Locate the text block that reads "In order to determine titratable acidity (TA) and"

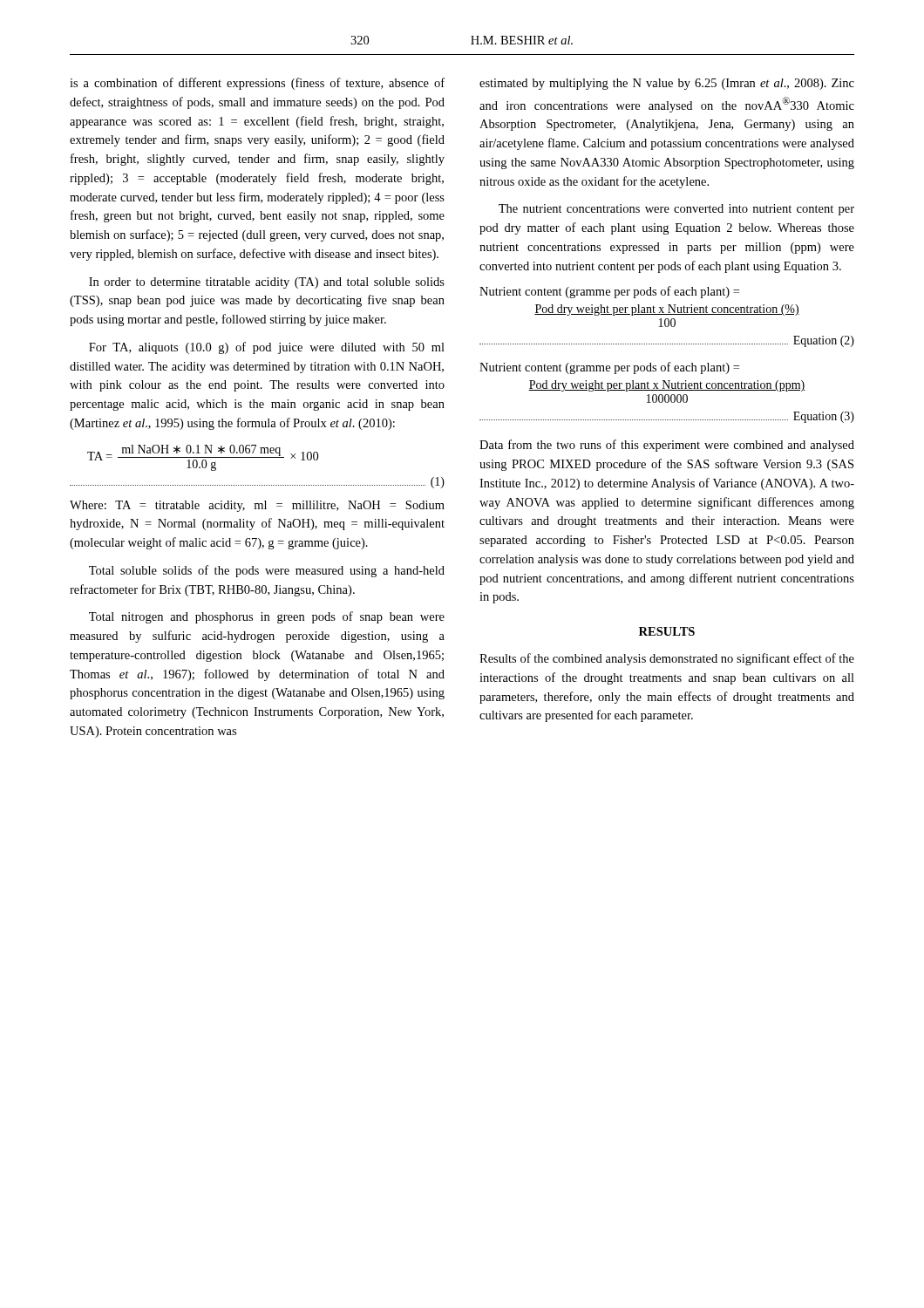click(257, 301)
